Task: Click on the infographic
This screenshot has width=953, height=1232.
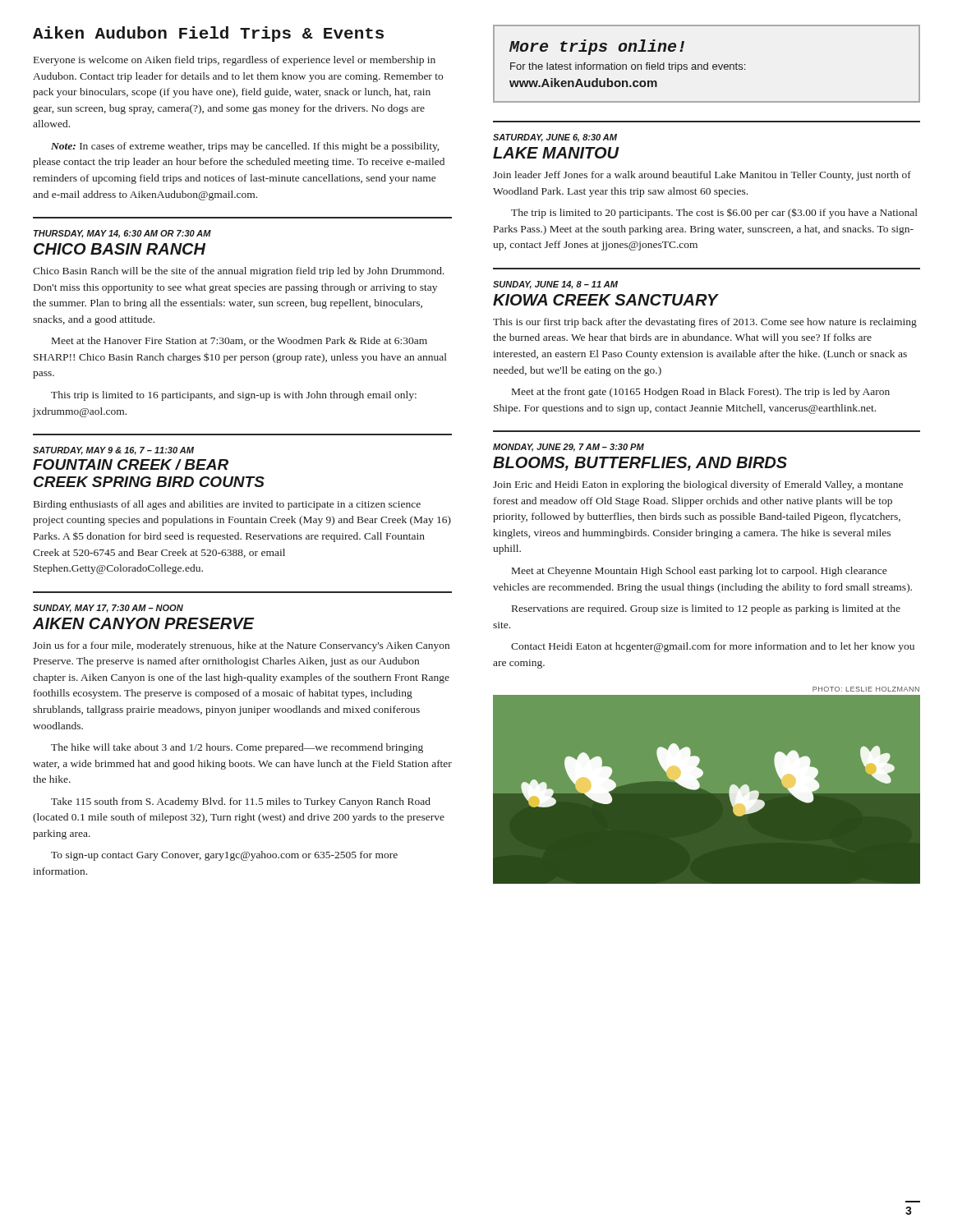Action: point(707,64)
